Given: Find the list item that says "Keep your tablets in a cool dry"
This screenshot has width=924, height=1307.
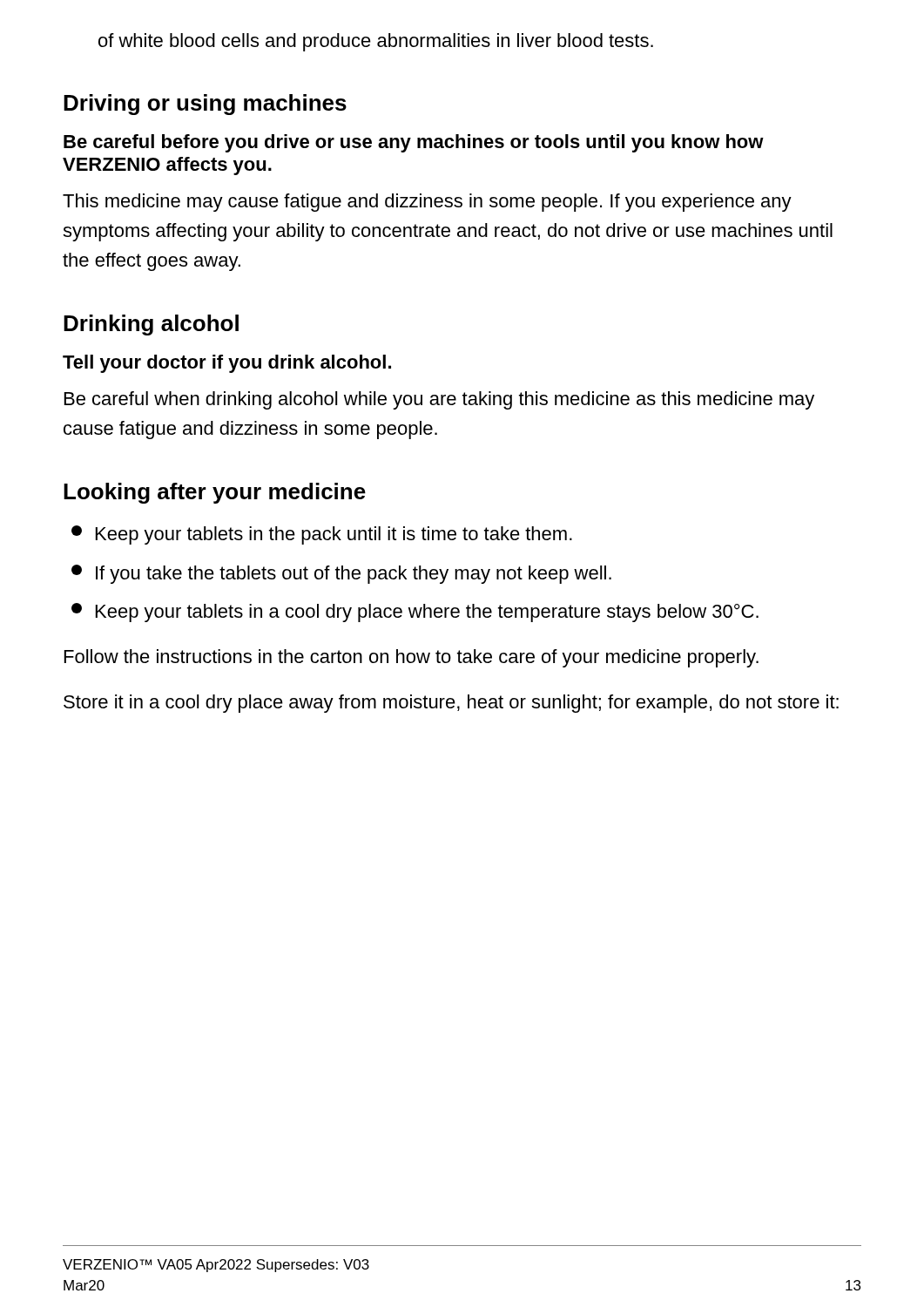Looking at the screenshot, I should click(416, 611).
